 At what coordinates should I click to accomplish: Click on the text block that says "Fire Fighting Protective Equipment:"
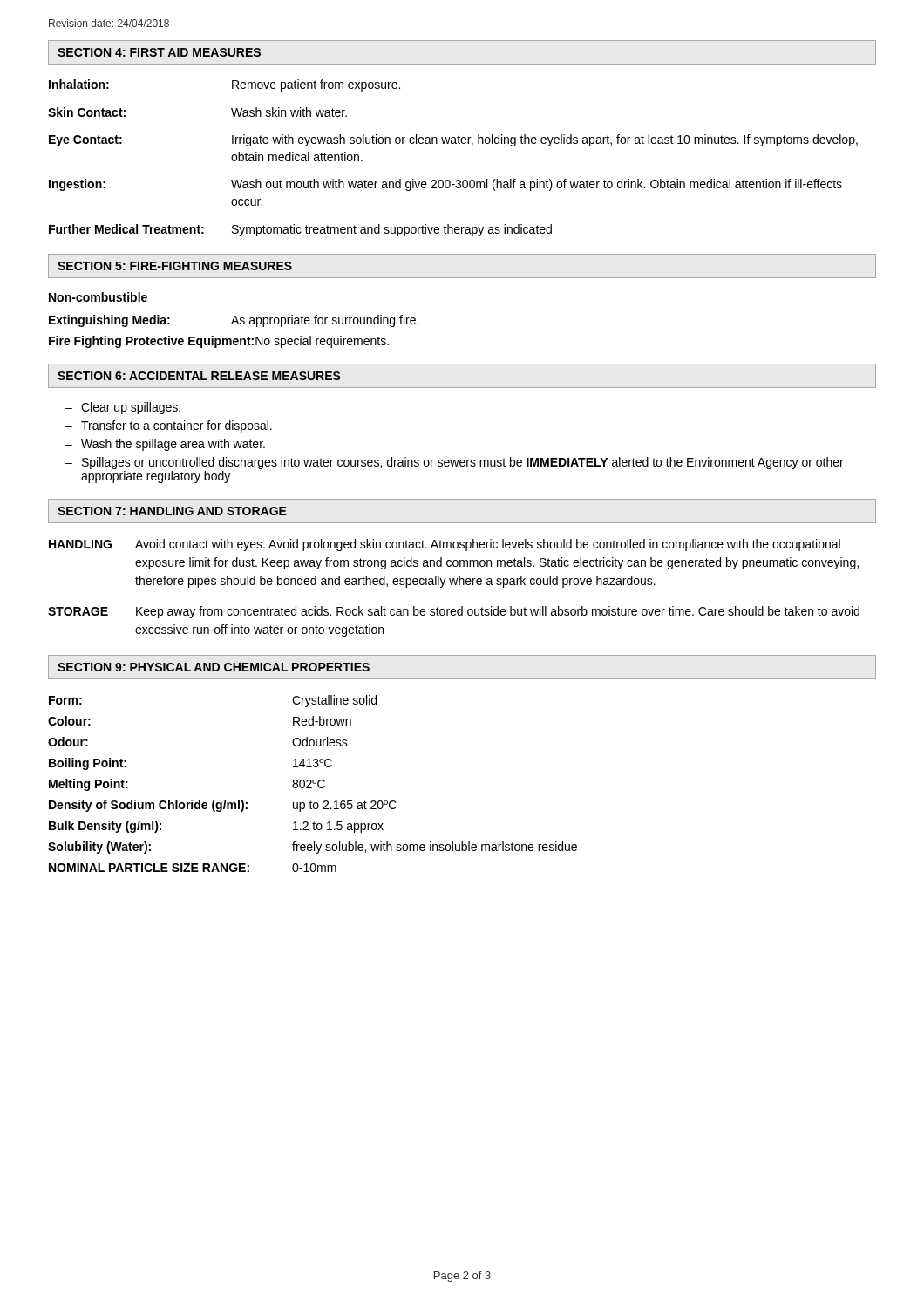219,341
